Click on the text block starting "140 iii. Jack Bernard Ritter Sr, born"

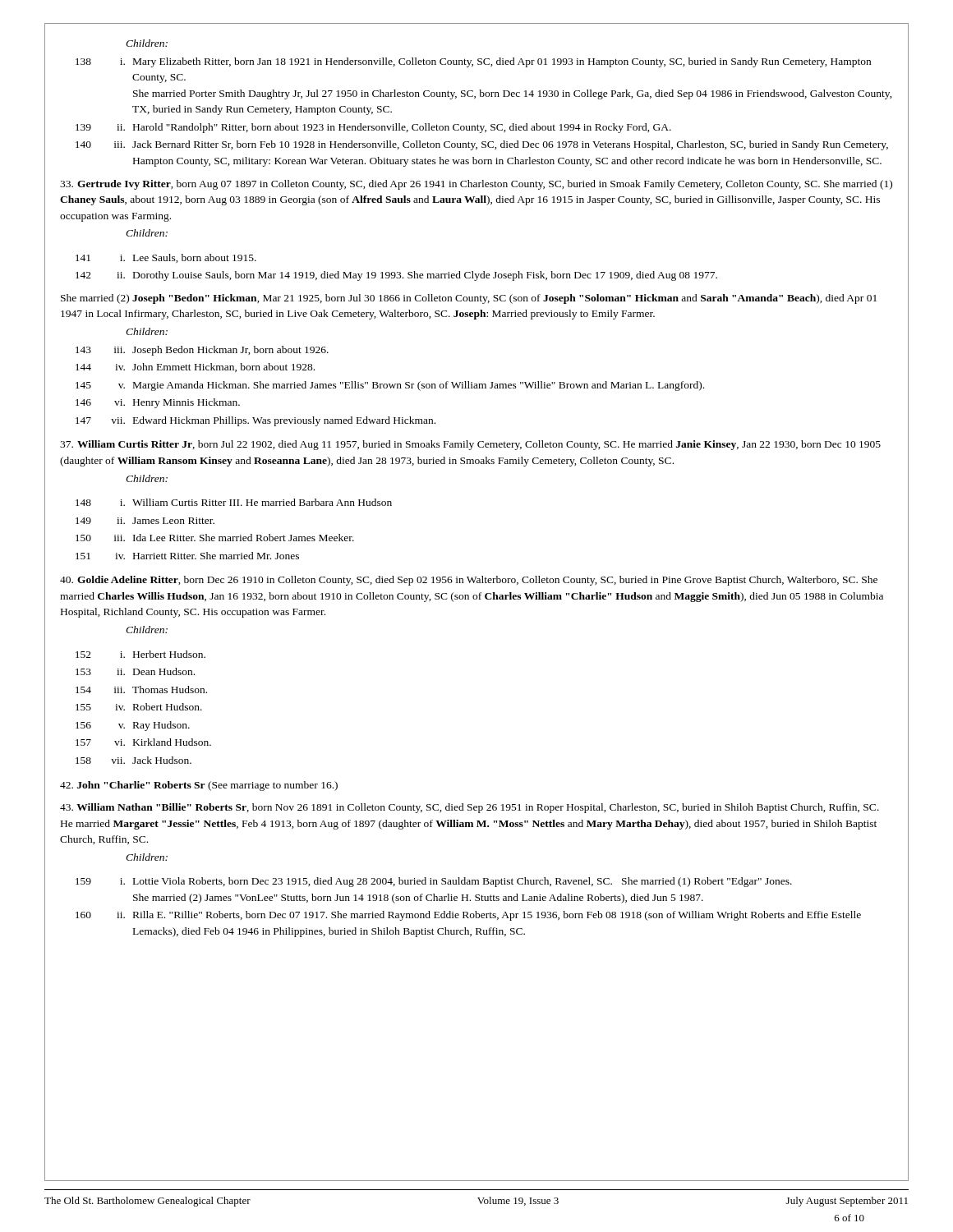476,153
